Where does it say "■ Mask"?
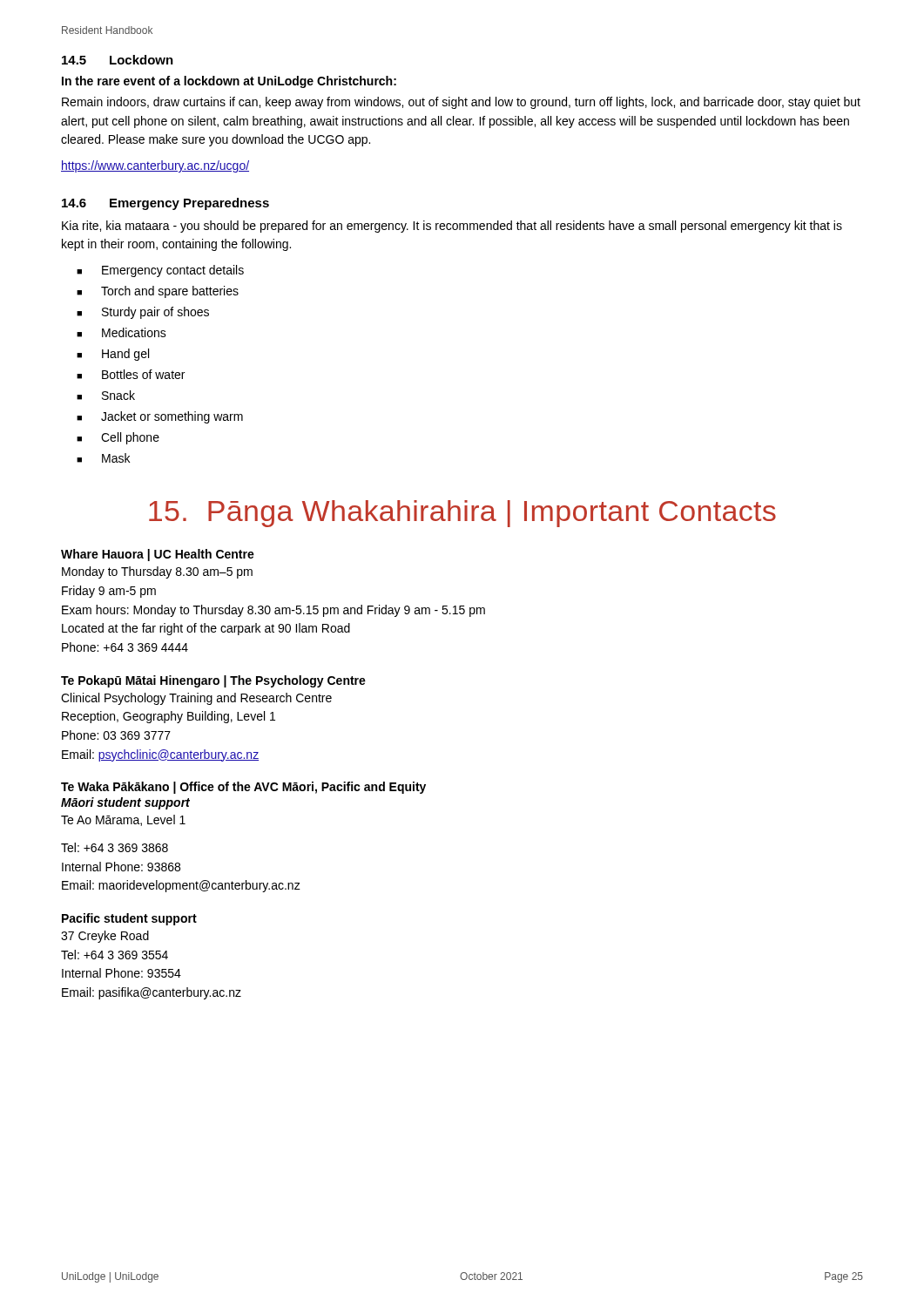This screenshot has height=1307, width=924. pos(103,459)
